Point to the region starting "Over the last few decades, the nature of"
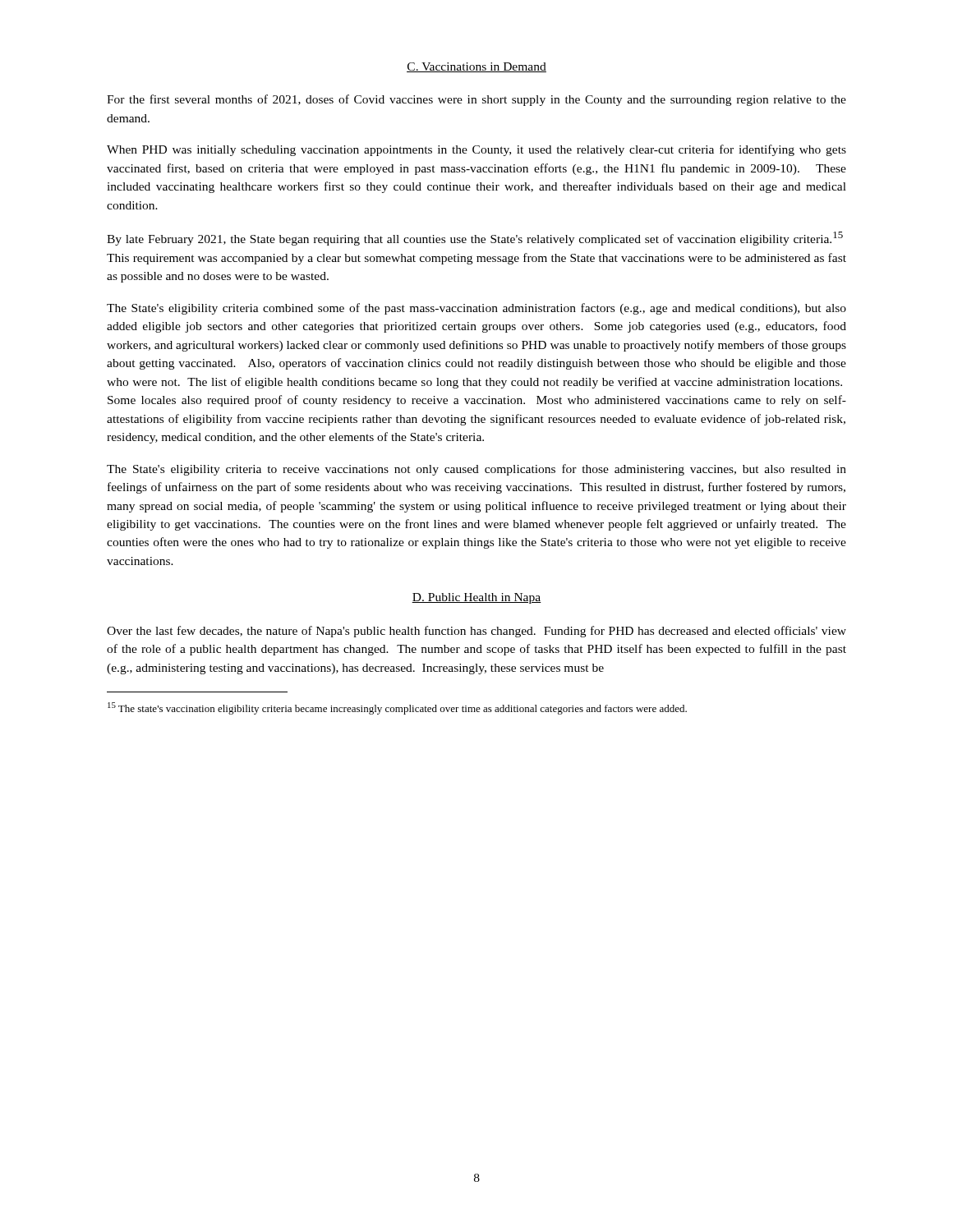953x1232 pixels. click(x=476, y=649)
